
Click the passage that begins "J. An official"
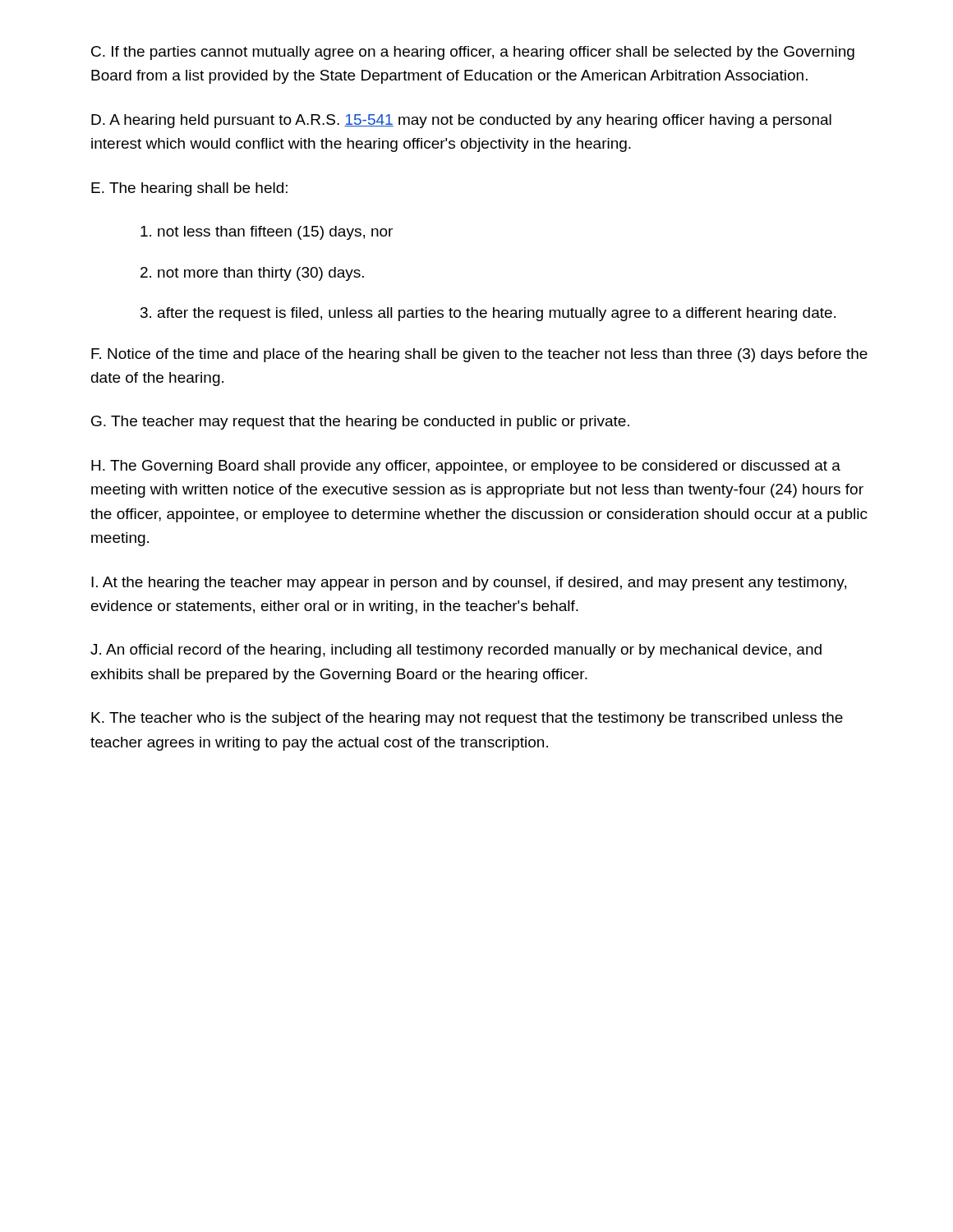point(456,662)
